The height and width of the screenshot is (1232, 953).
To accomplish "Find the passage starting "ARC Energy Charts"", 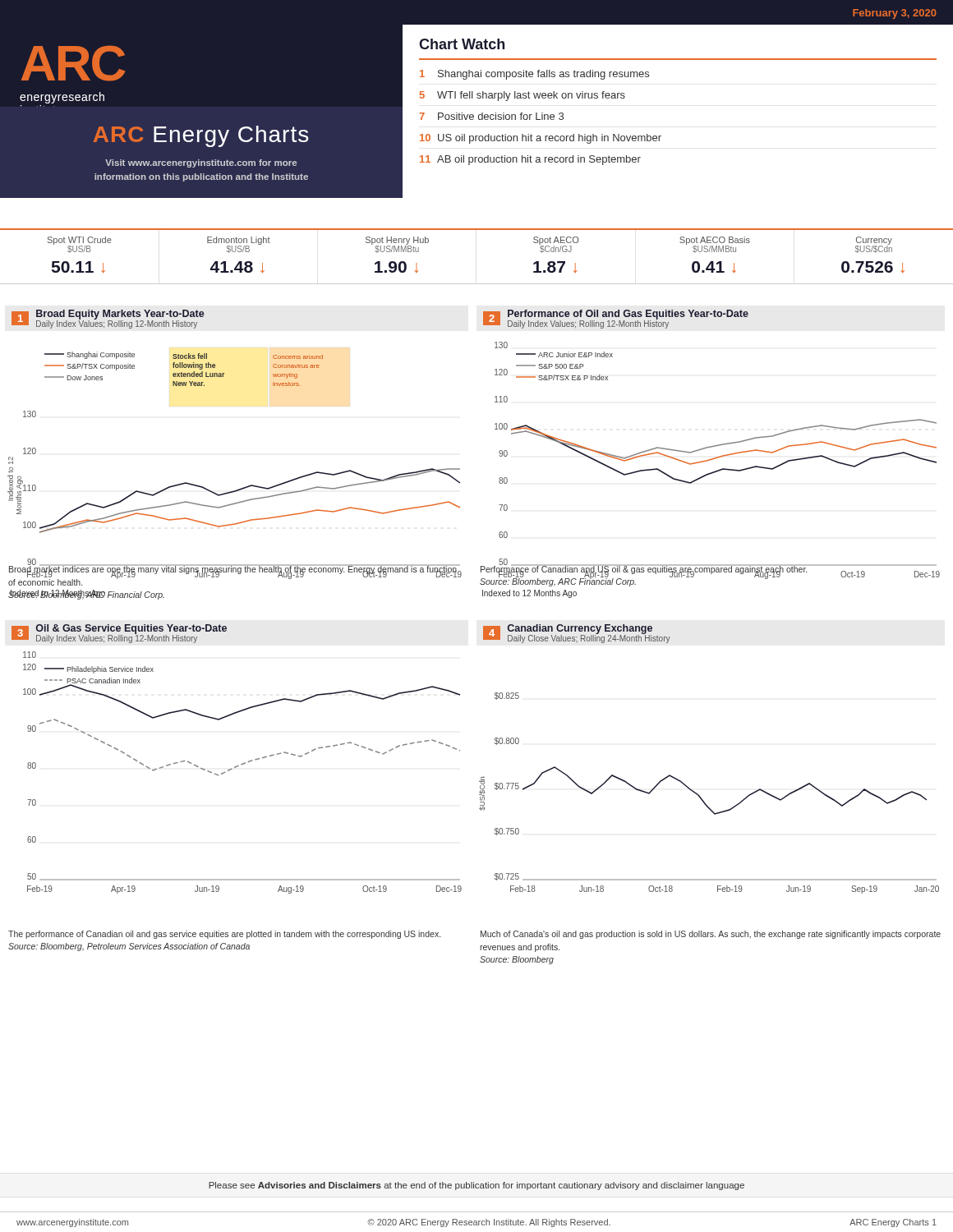I will 201,134.
